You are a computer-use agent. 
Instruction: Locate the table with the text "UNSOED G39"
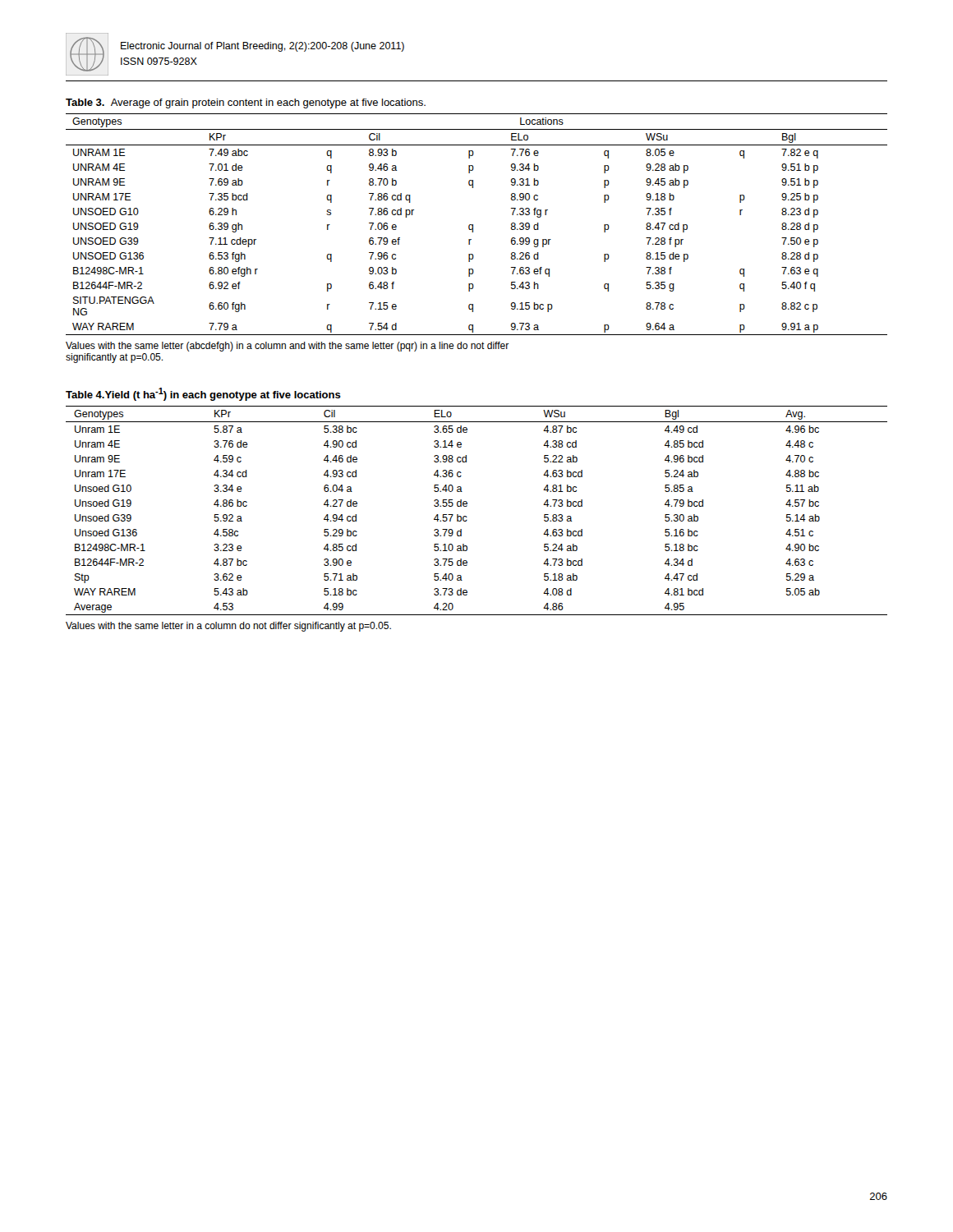click(x=476, y=224)
